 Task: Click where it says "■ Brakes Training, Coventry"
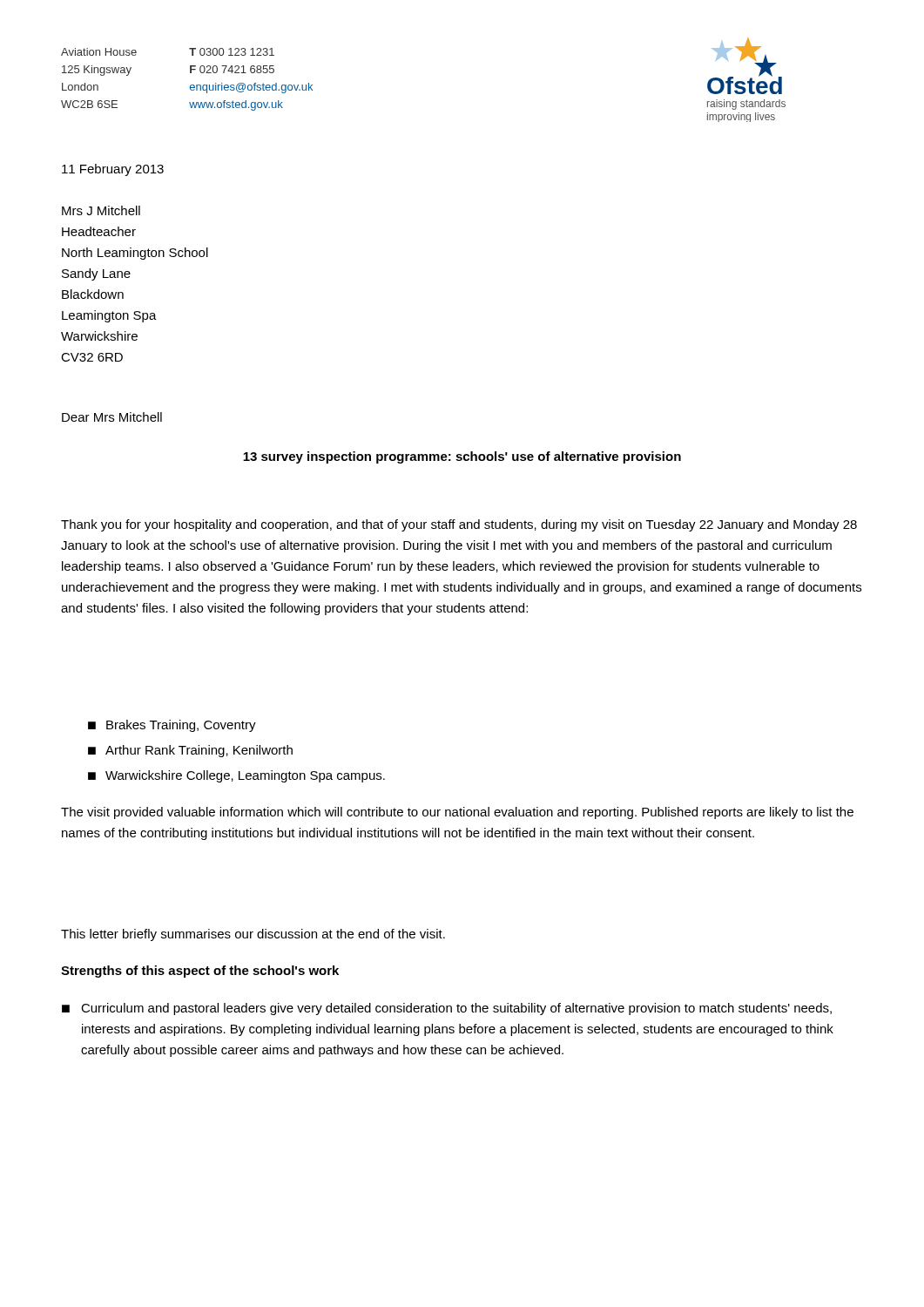click(171, 726)
